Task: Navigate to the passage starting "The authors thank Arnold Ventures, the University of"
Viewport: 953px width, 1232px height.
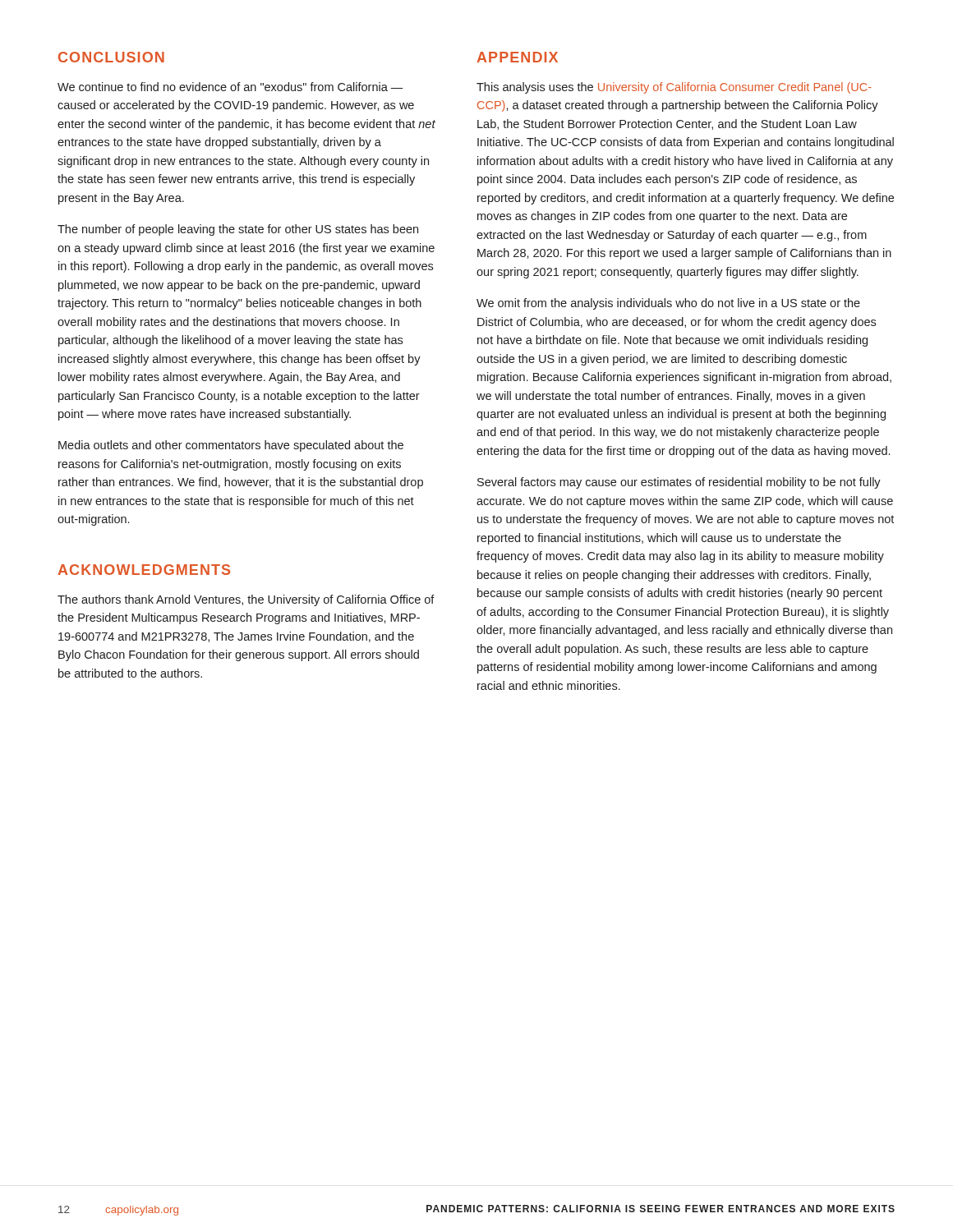Action: [x=246, y=637]
